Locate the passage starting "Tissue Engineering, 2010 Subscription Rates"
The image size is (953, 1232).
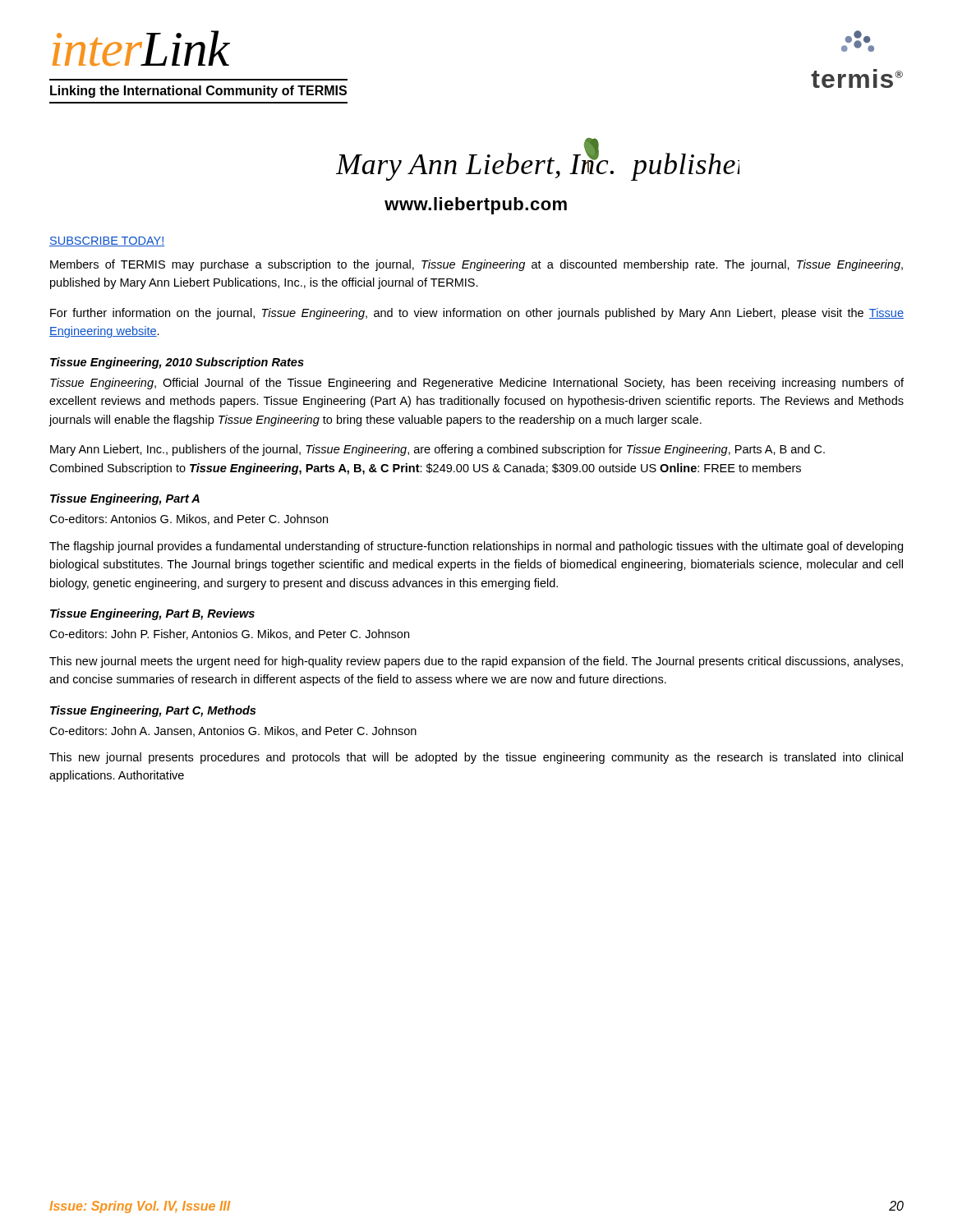pos(177,363)
